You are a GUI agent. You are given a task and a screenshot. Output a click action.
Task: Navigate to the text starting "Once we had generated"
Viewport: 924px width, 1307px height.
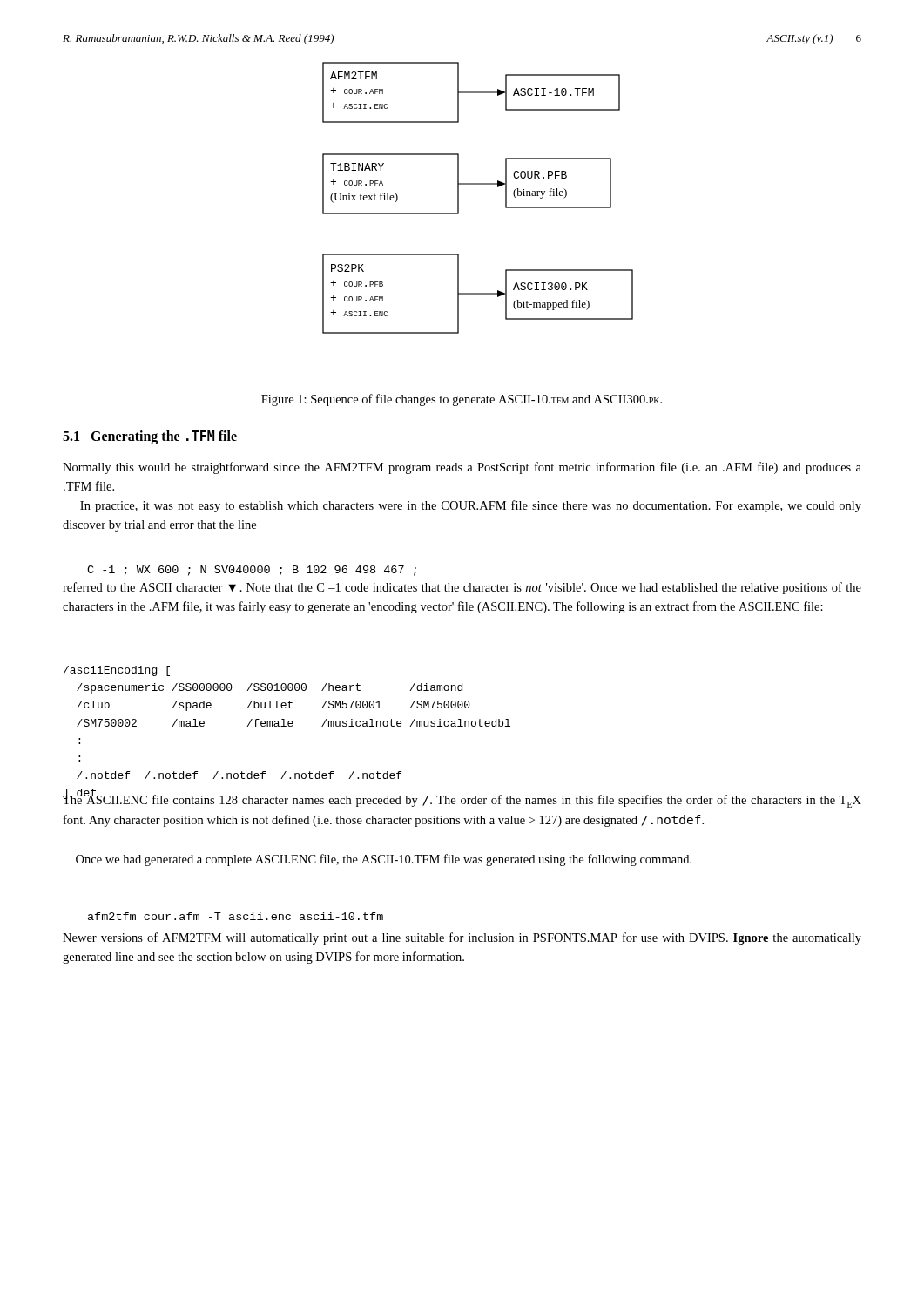(x=378, y=859)
